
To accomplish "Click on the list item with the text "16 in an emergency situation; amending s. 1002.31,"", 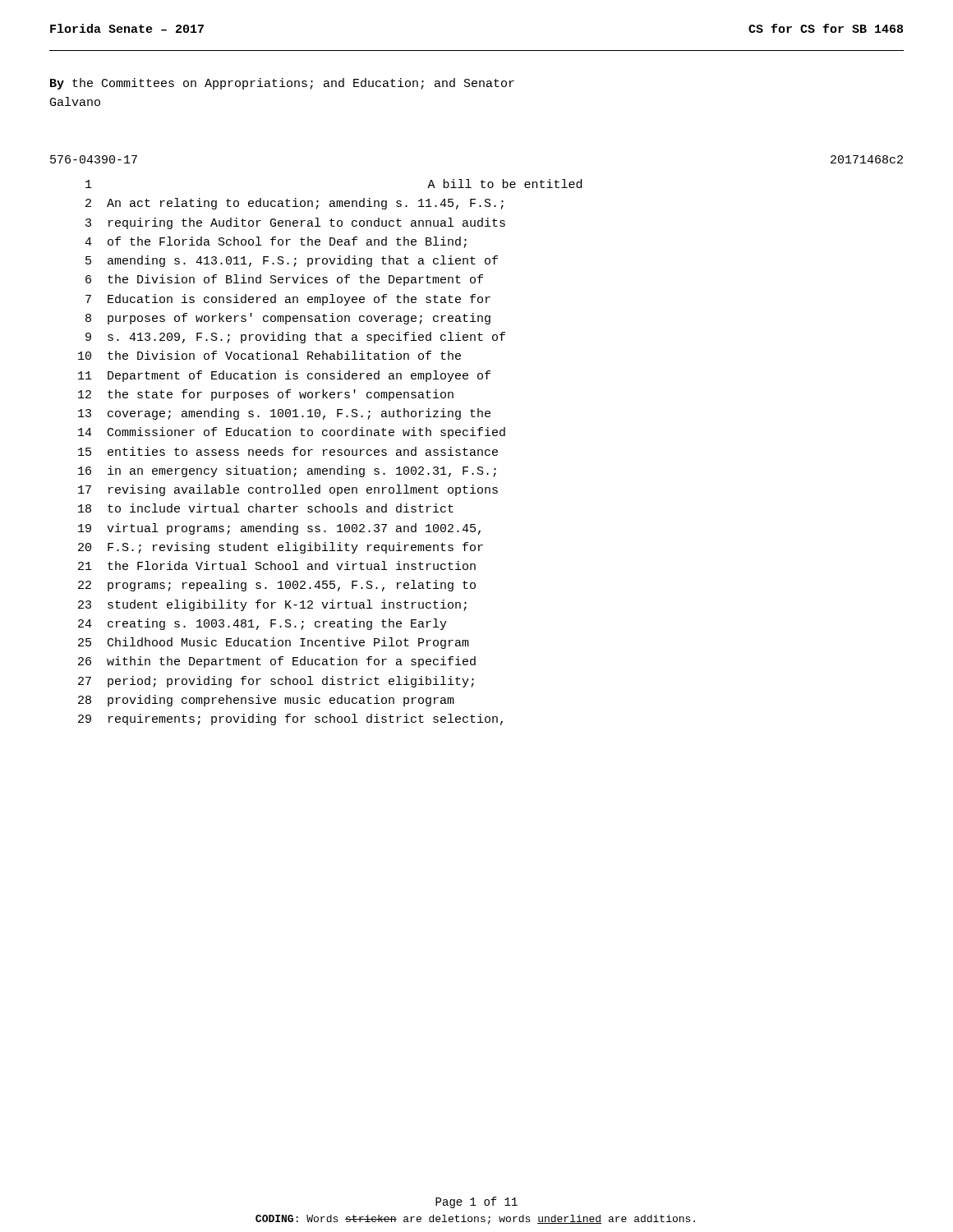I will 476,472.
